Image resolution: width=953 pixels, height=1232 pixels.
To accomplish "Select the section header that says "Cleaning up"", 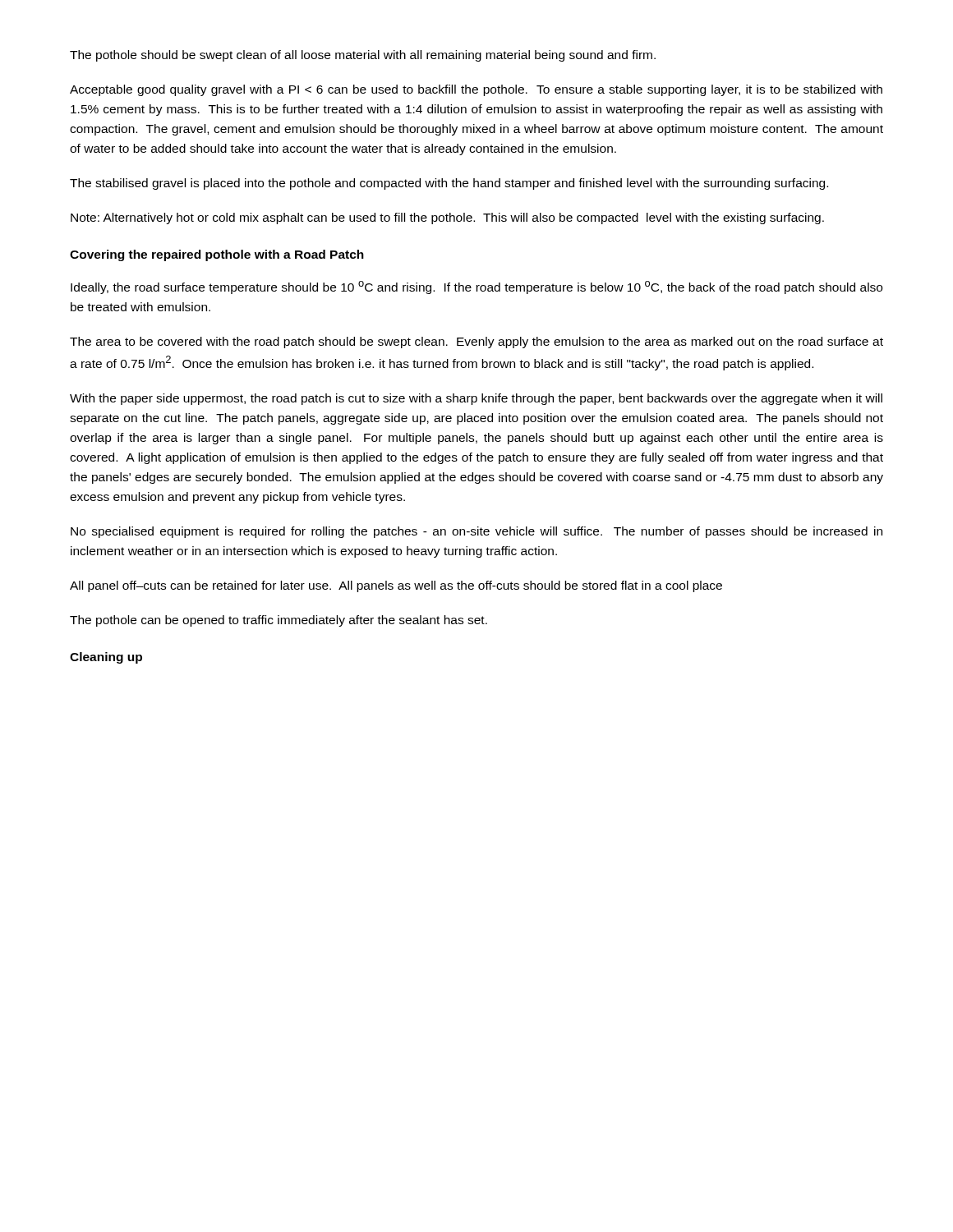I will (x=106, y=657).
